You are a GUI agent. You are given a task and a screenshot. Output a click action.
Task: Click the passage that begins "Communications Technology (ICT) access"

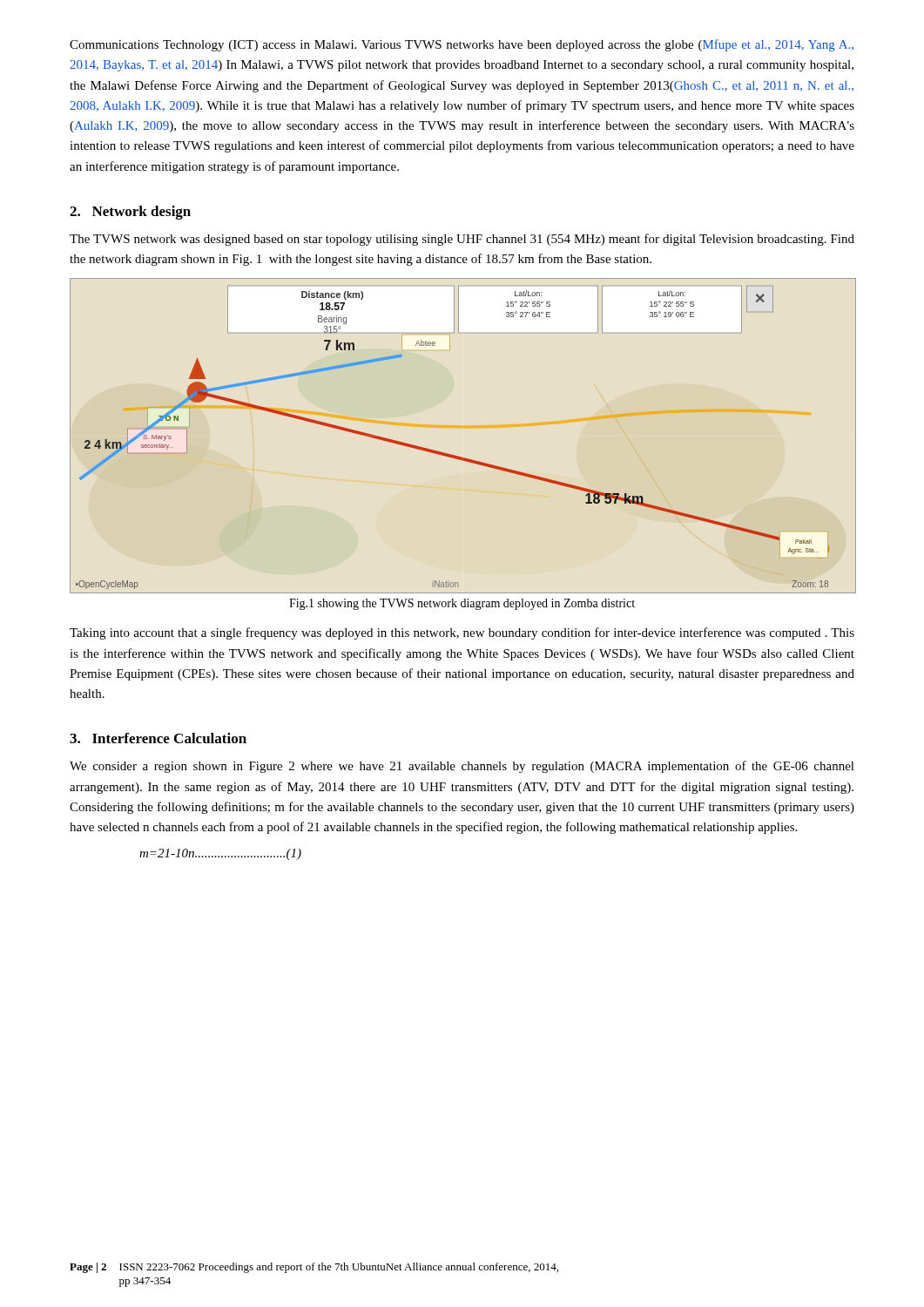coord(462,106)
